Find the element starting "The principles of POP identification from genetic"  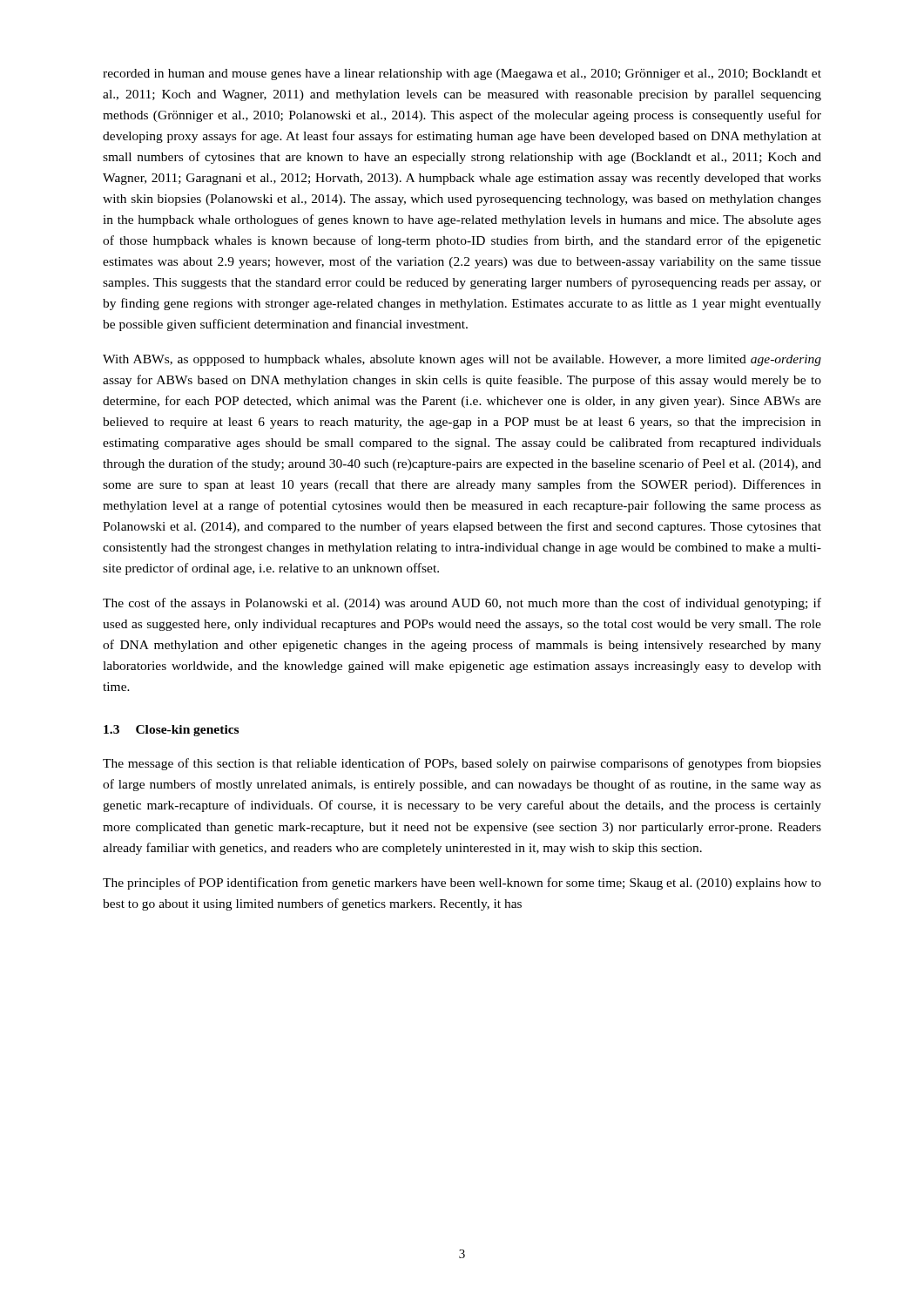[462, 893]
